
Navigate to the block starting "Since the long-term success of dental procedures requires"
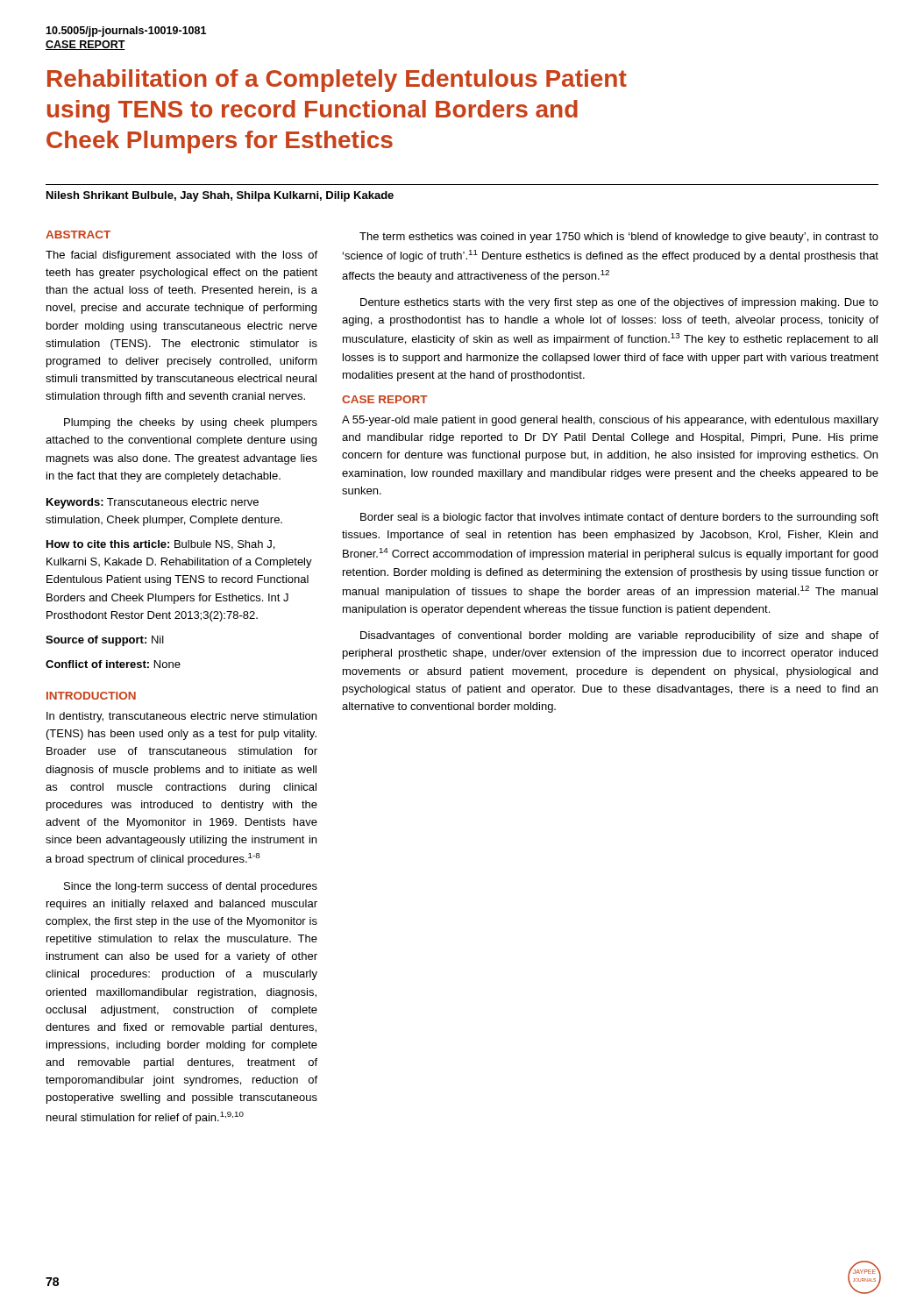(181, 1001)
